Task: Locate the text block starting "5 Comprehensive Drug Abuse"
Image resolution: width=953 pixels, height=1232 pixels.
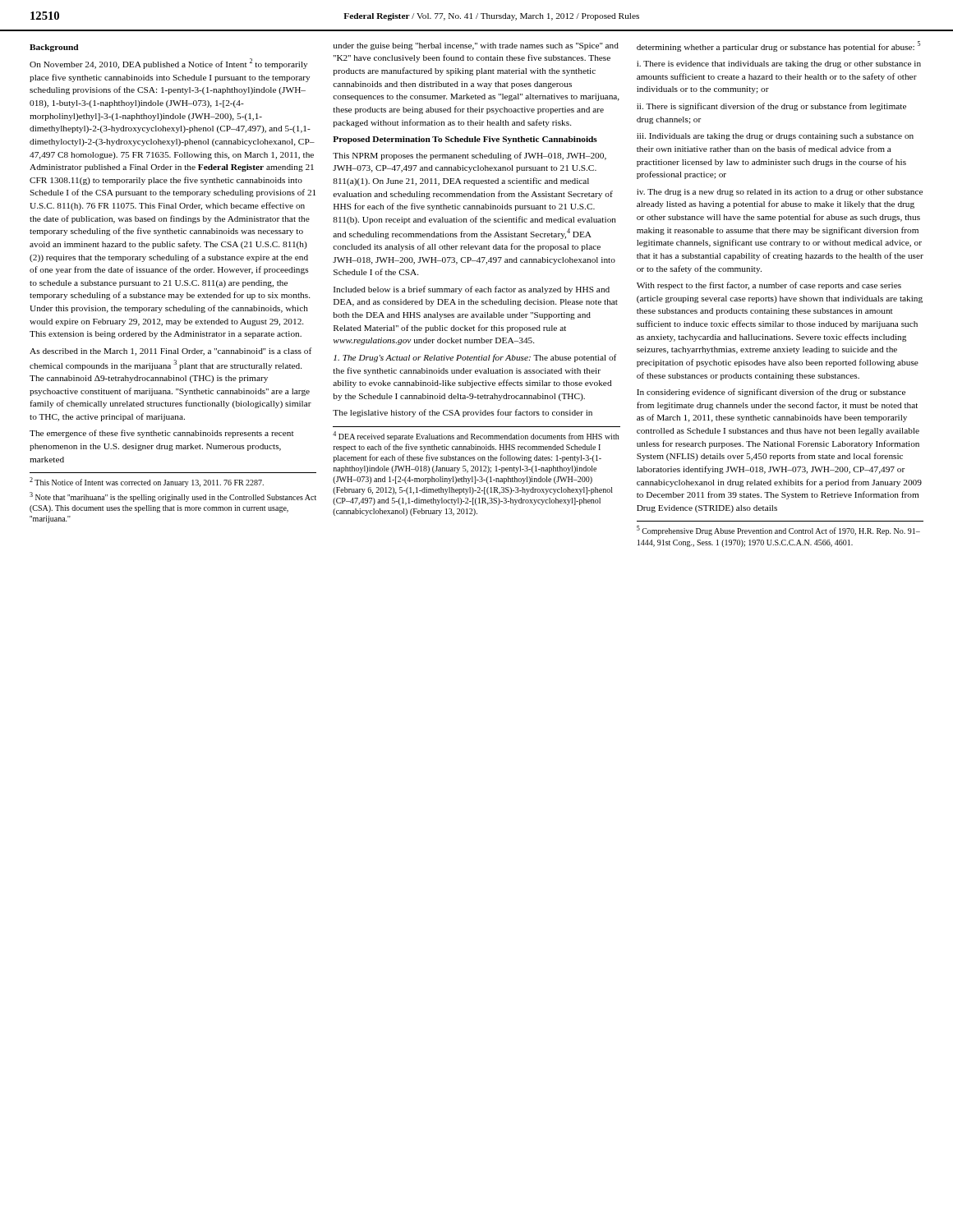Action: (780, 536)
